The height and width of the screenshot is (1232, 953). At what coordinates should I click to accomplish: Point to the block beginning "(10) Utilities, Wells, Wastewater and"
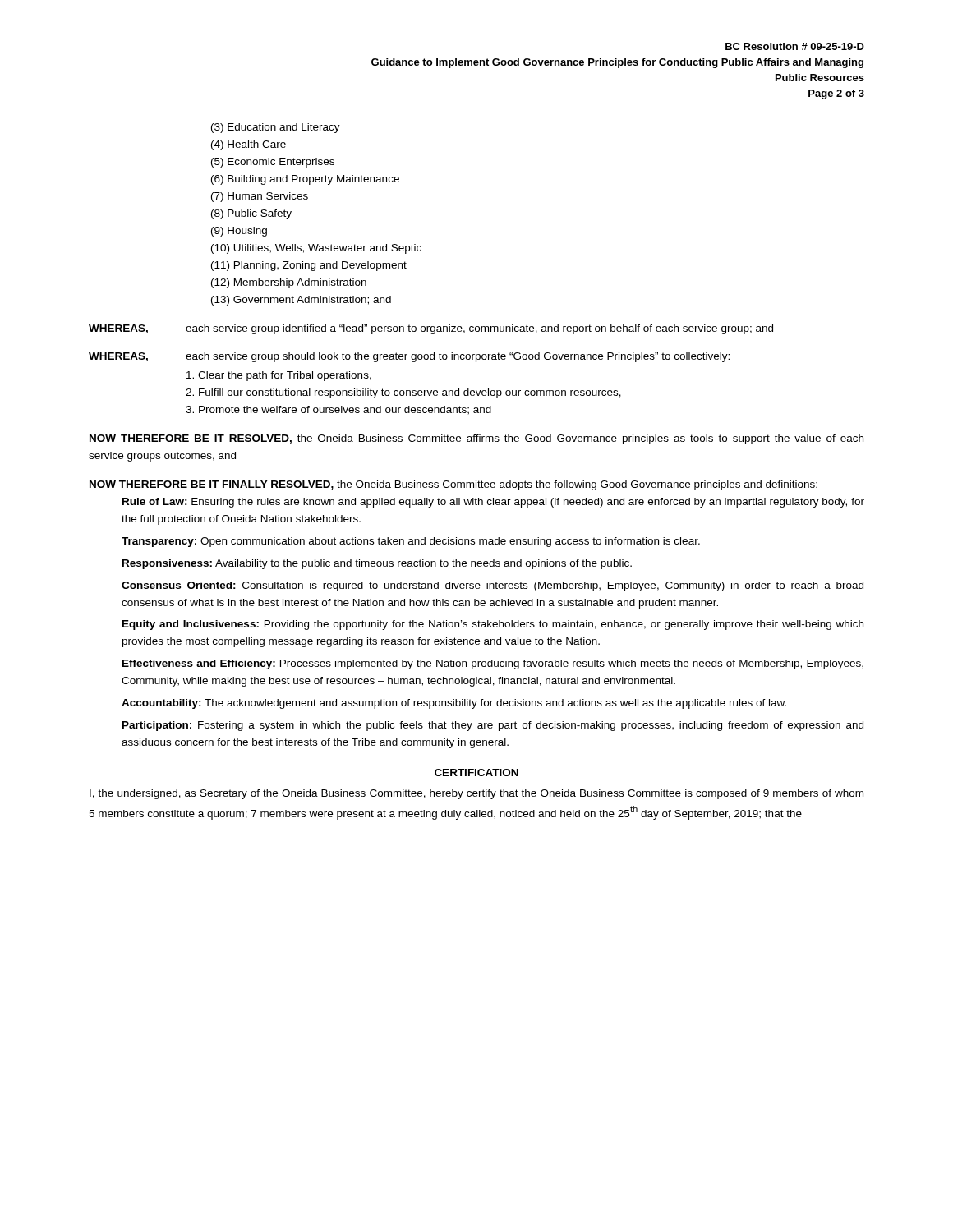coord(316,248)
